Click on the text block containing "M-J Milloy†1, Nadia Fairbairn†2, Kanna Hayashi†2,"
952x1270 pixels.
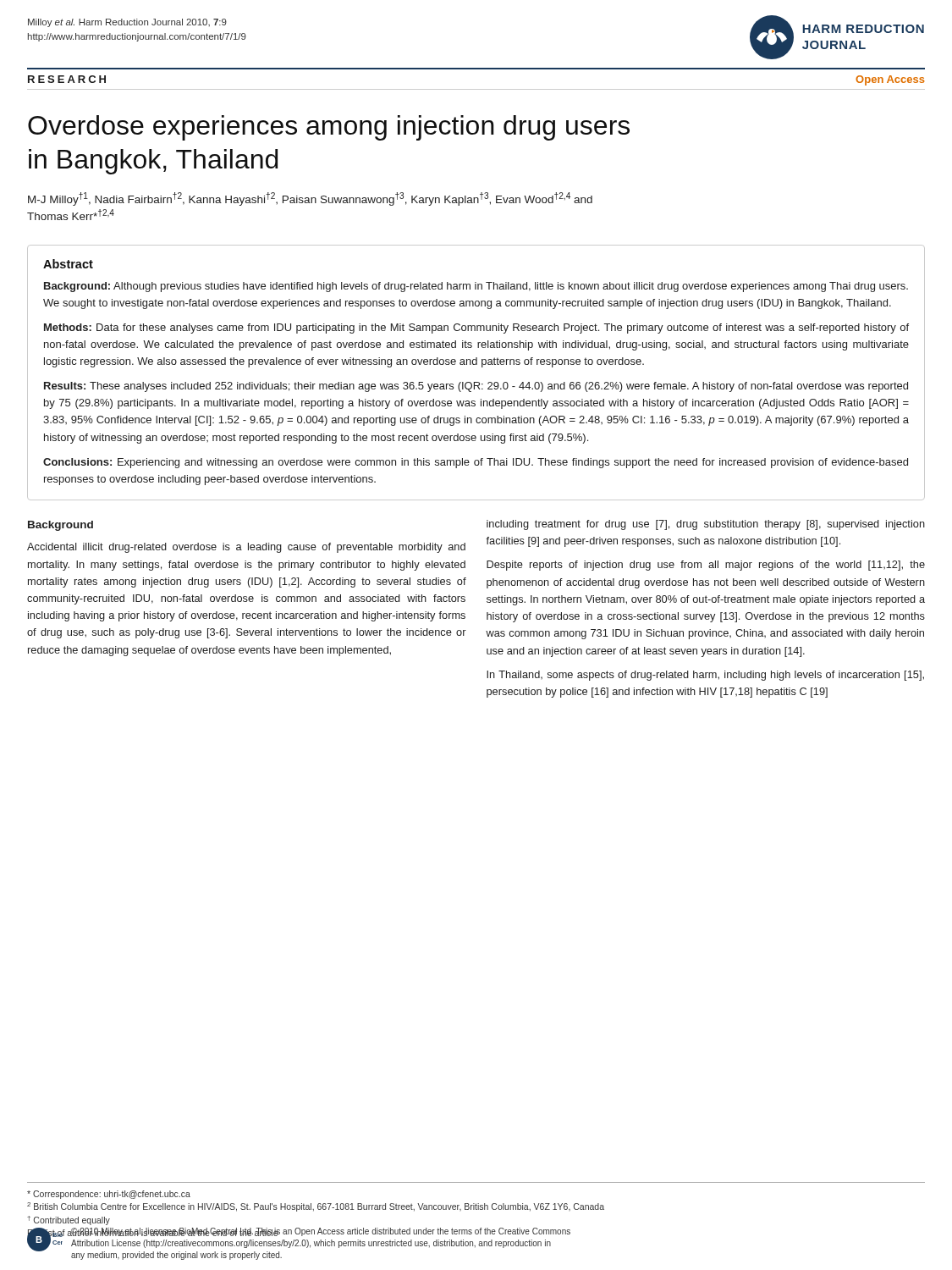coord(310,207)
